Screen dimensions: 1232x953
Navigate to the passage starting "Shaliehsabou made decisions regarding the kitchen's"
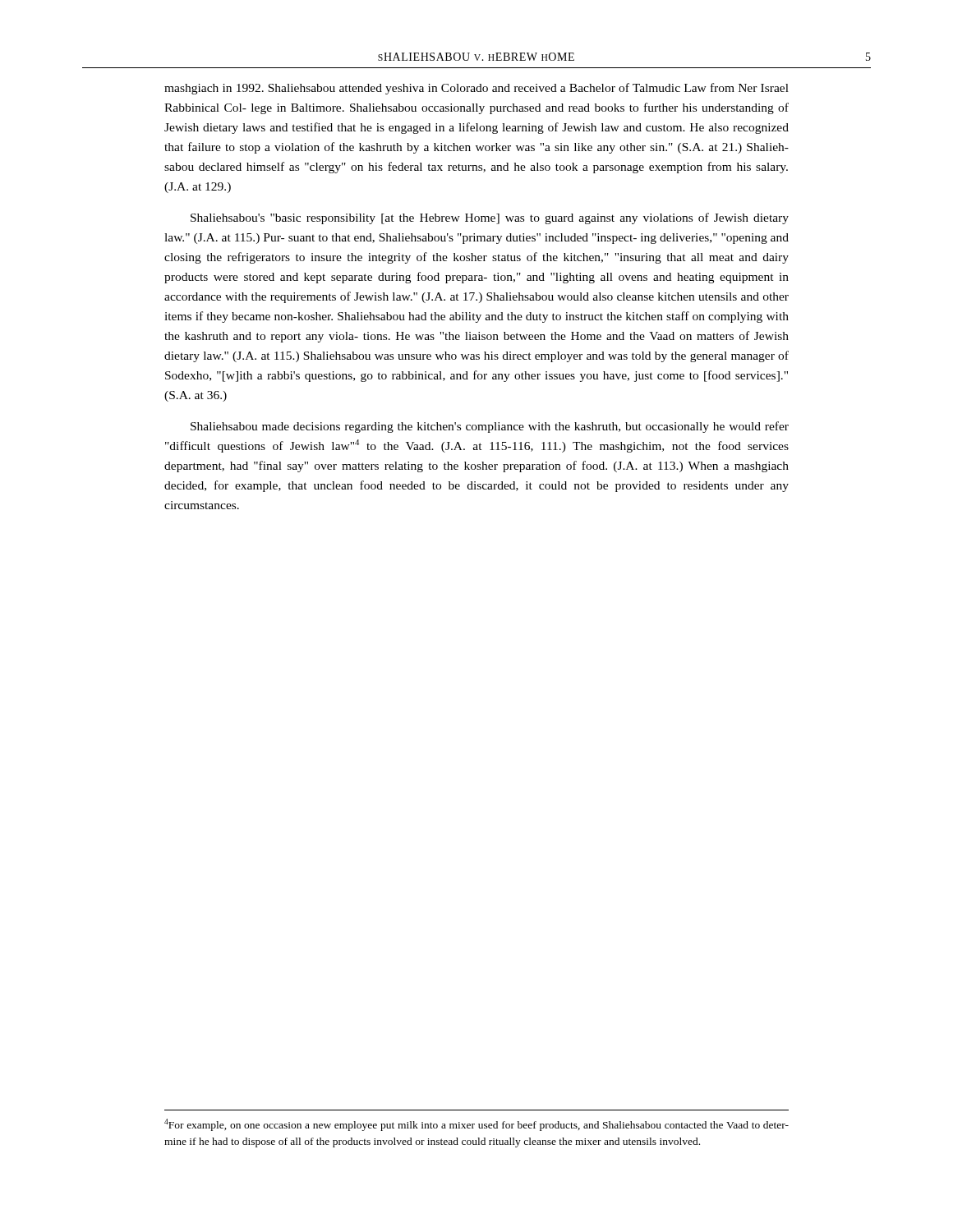pyautogui.click(x=476, y=466)
